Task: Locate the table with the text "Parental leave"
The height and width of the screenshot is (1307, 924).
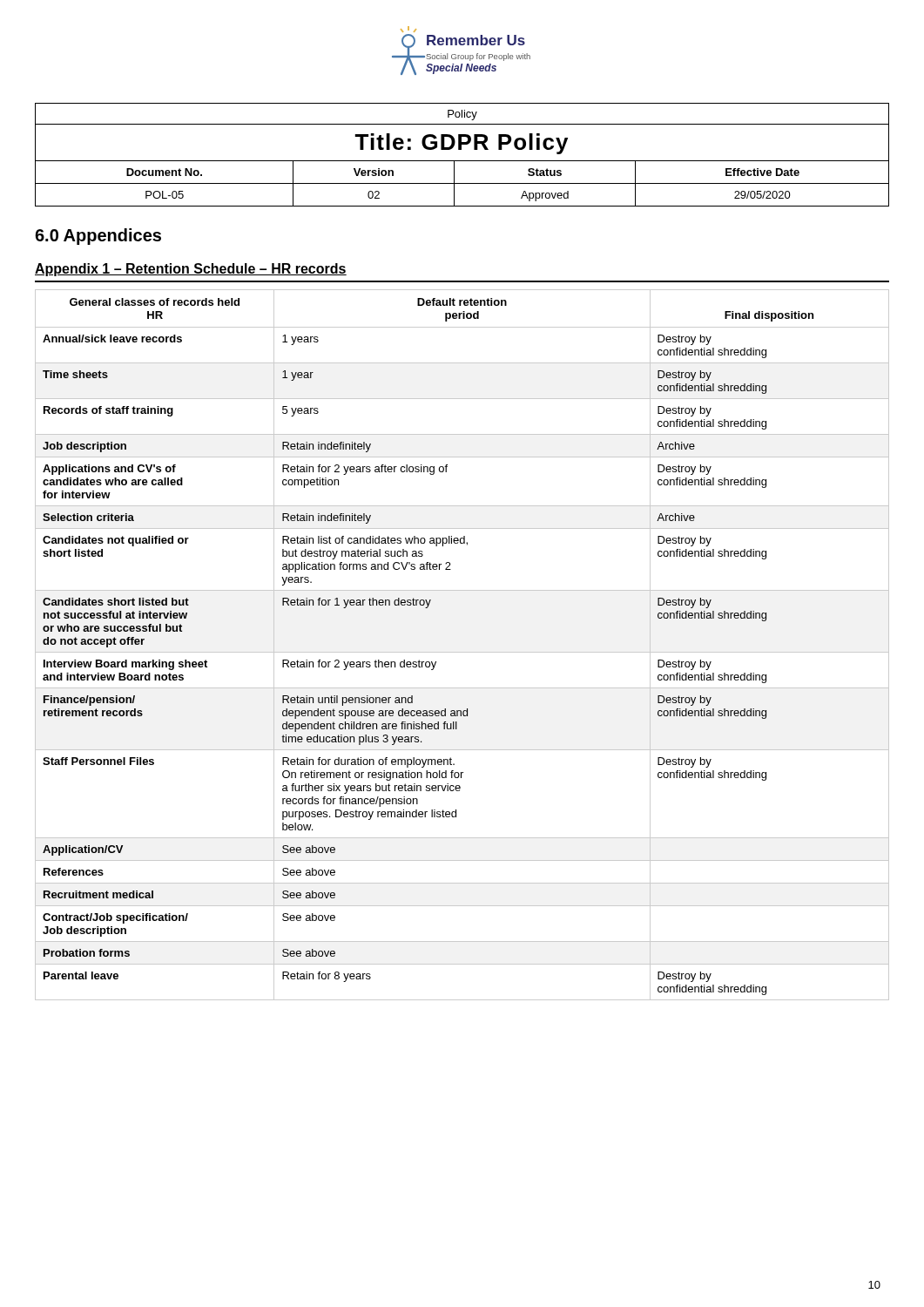Action: tap(462, 645)
